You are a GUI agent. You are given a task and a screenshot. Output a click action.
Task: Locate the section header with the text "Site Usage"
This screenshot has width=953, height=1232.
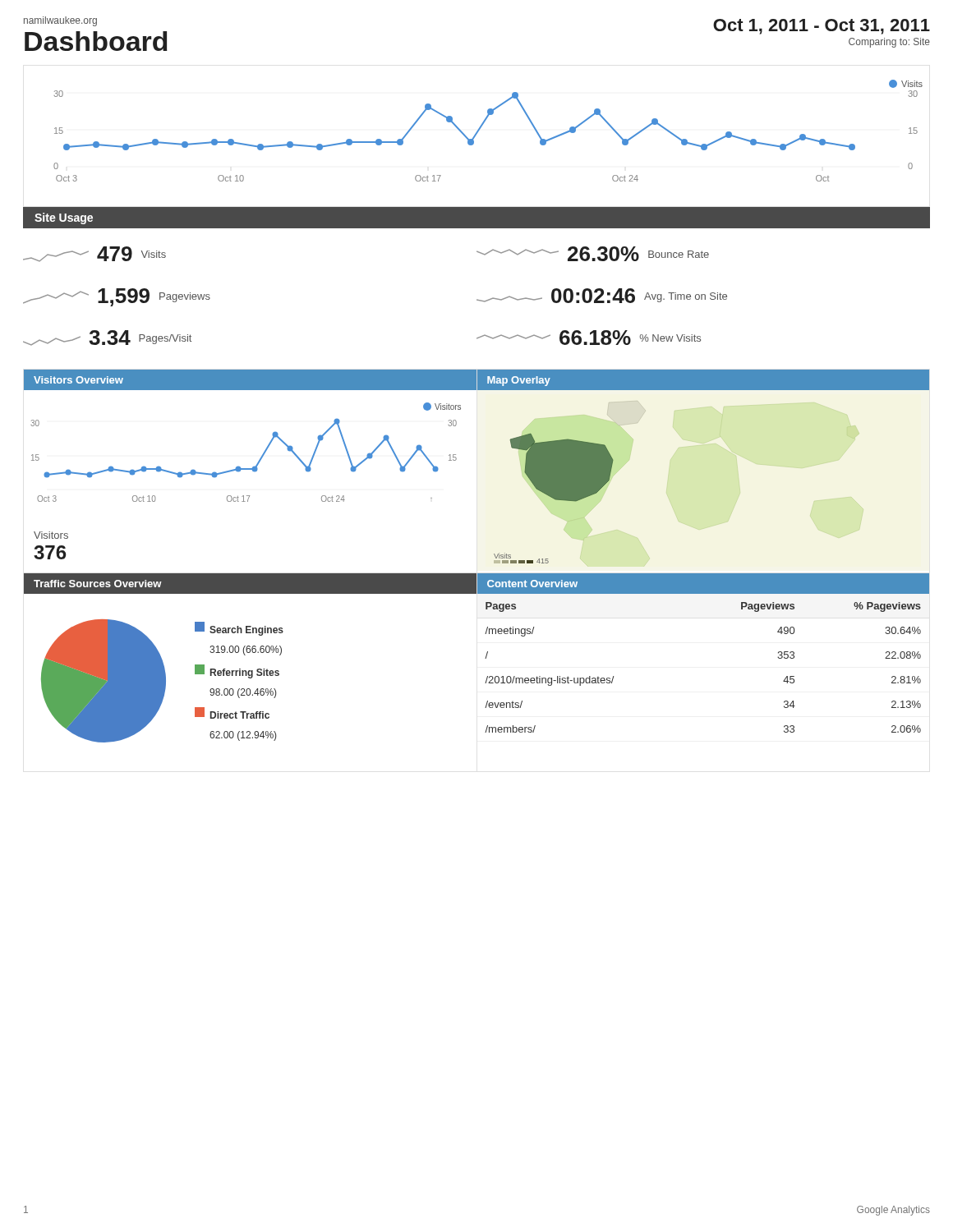(x=64, y=218)
